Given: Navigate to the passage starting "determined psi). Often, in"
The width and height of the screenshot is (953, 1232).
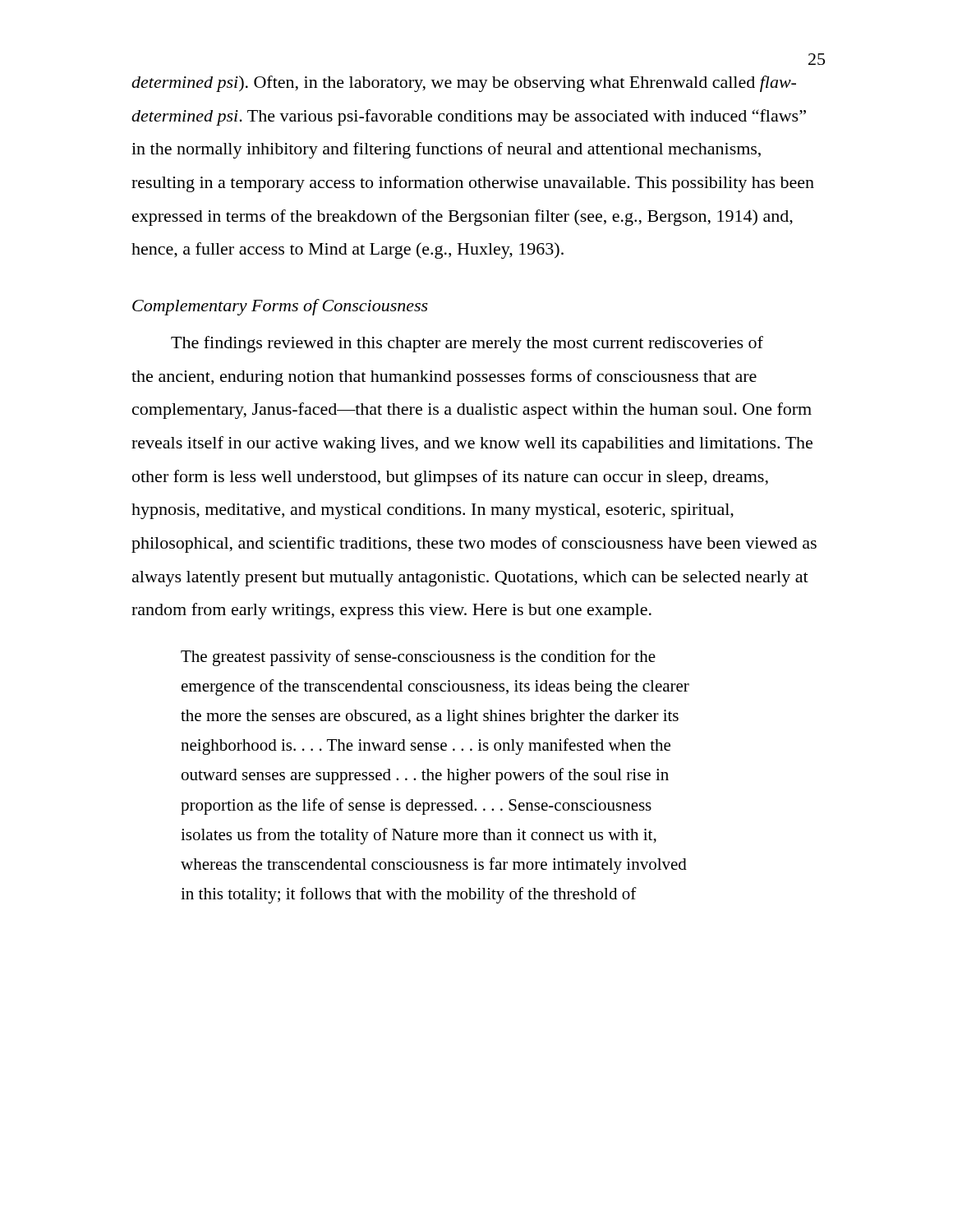Looking at the screenshot, I should (x=473, y=165).
